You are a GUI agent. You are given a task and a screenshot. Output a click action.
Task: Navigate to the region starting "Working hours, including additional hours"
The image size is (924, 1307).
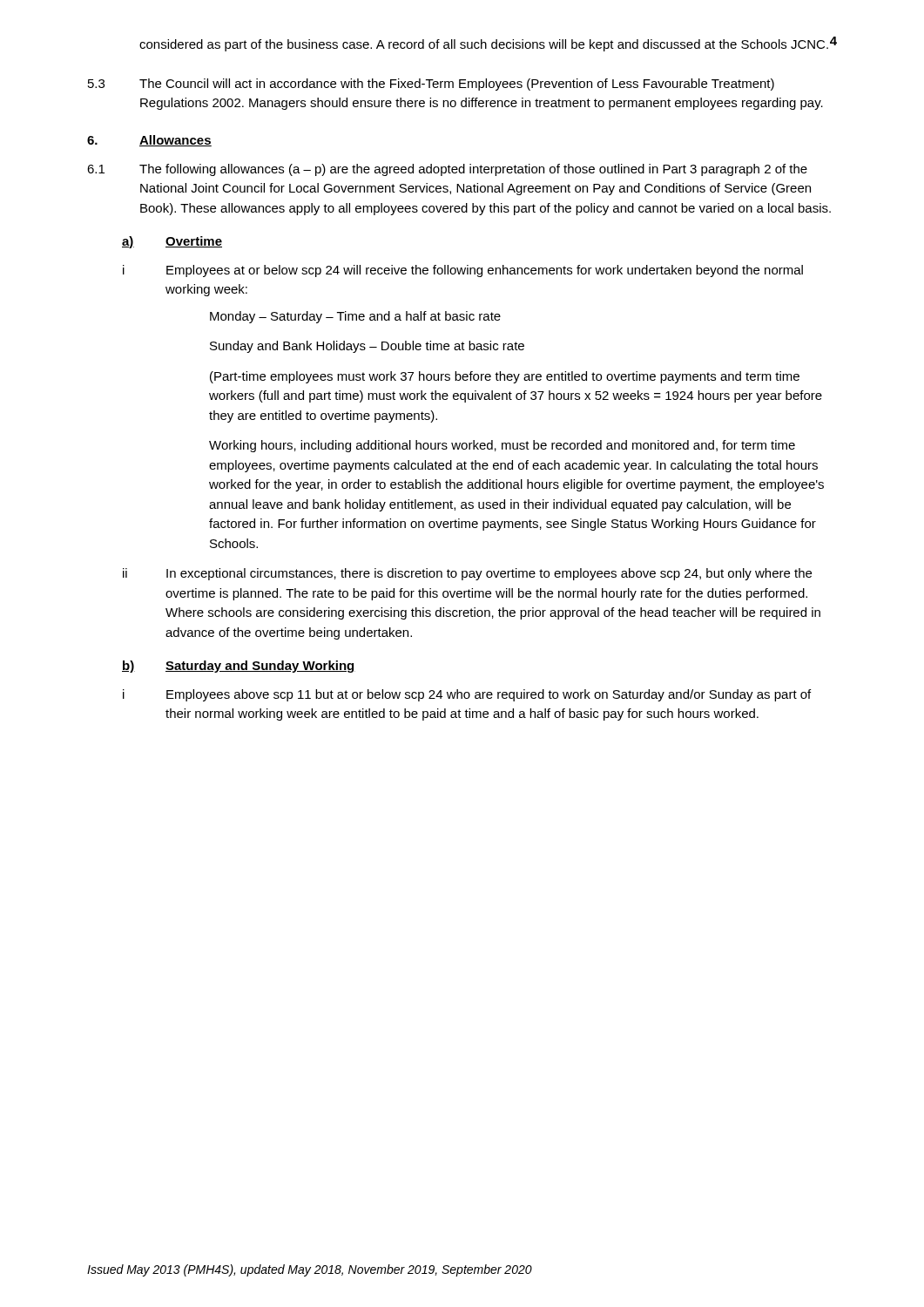click(x=517, y=494)
